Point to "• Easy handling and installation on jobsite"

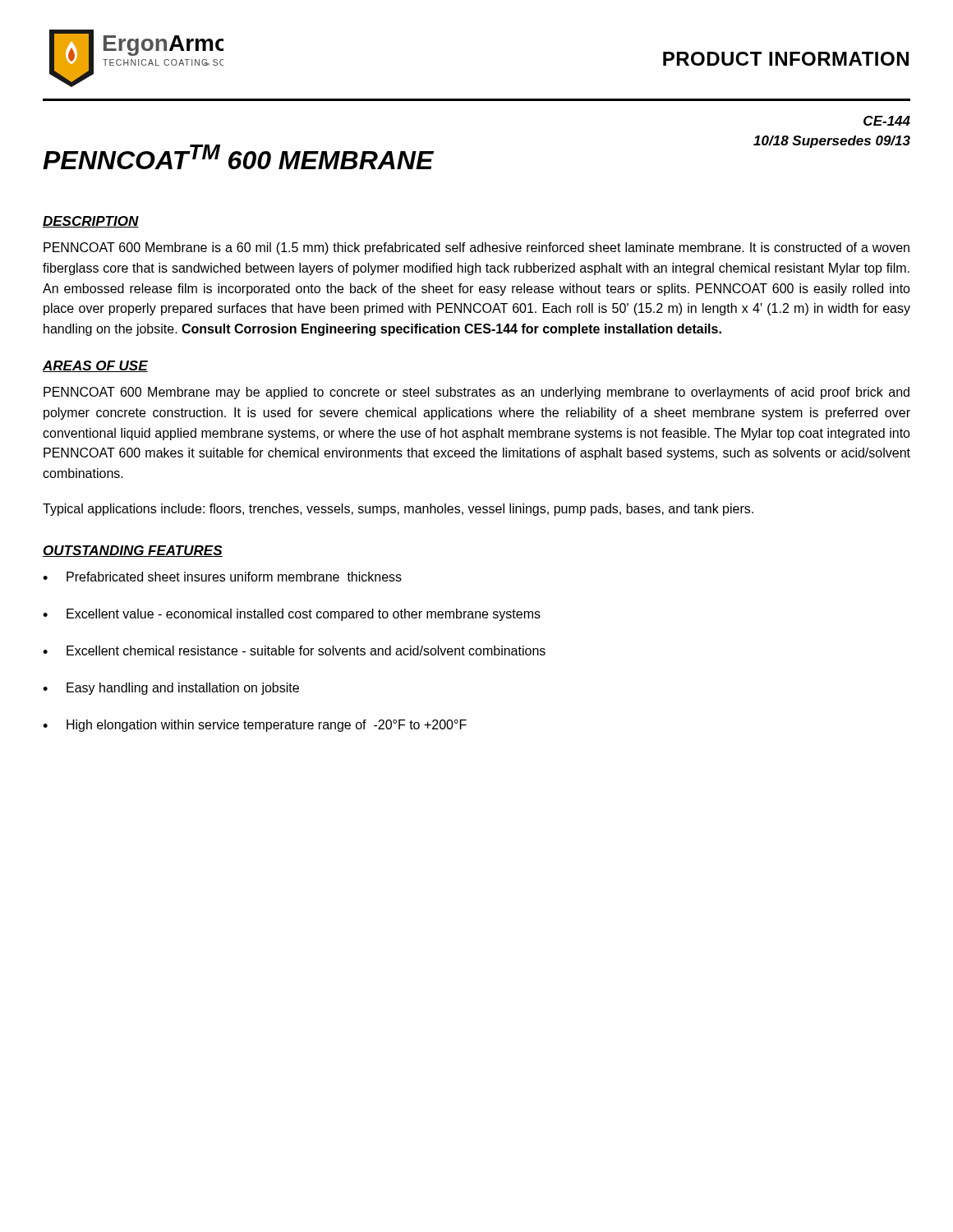click(x=171, y=689)
